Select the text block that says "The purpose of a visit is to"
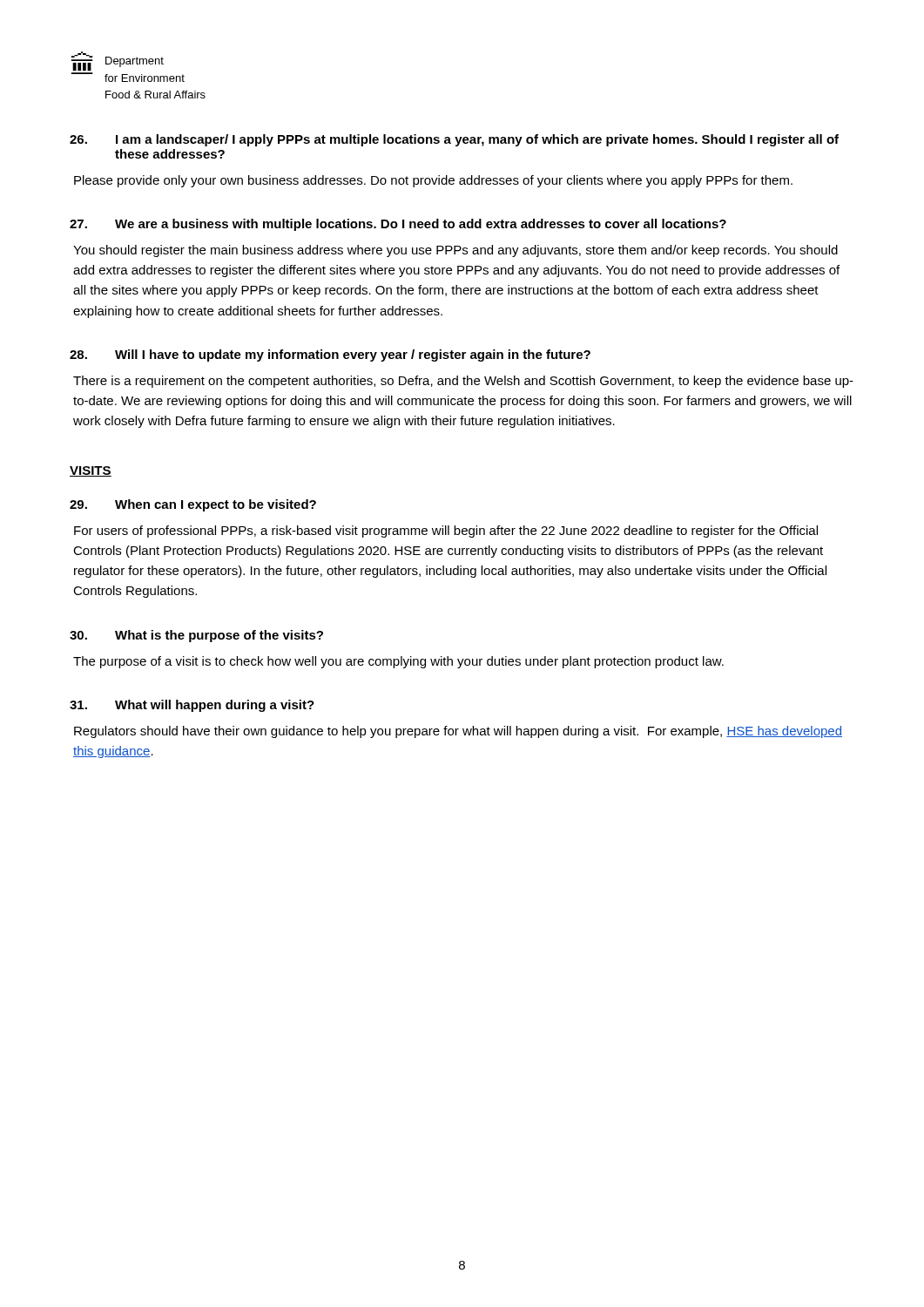 pyautogui.click(x=399, y=660)
